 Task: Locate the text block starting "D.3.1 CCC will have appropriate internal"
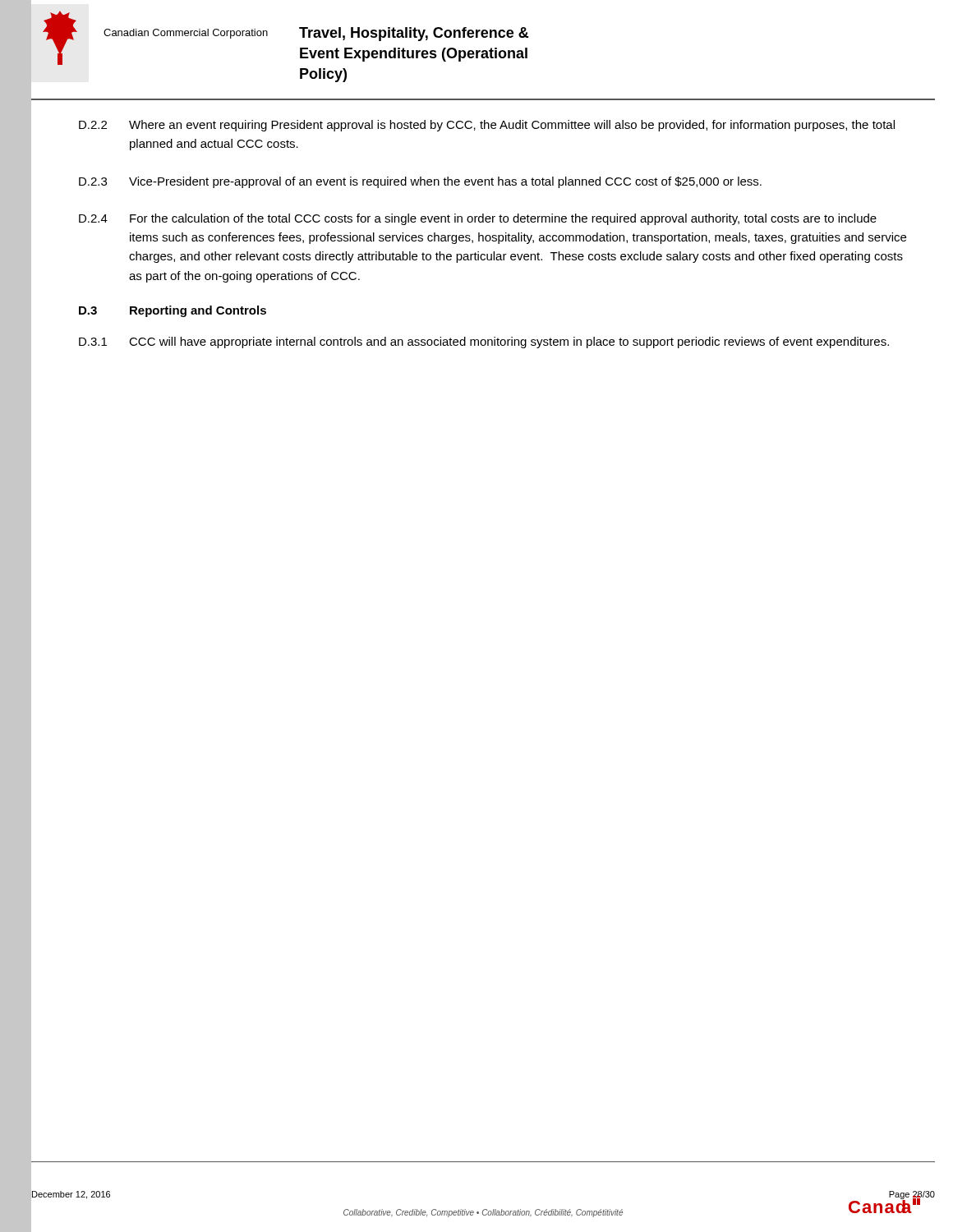[x=493, y=341]
